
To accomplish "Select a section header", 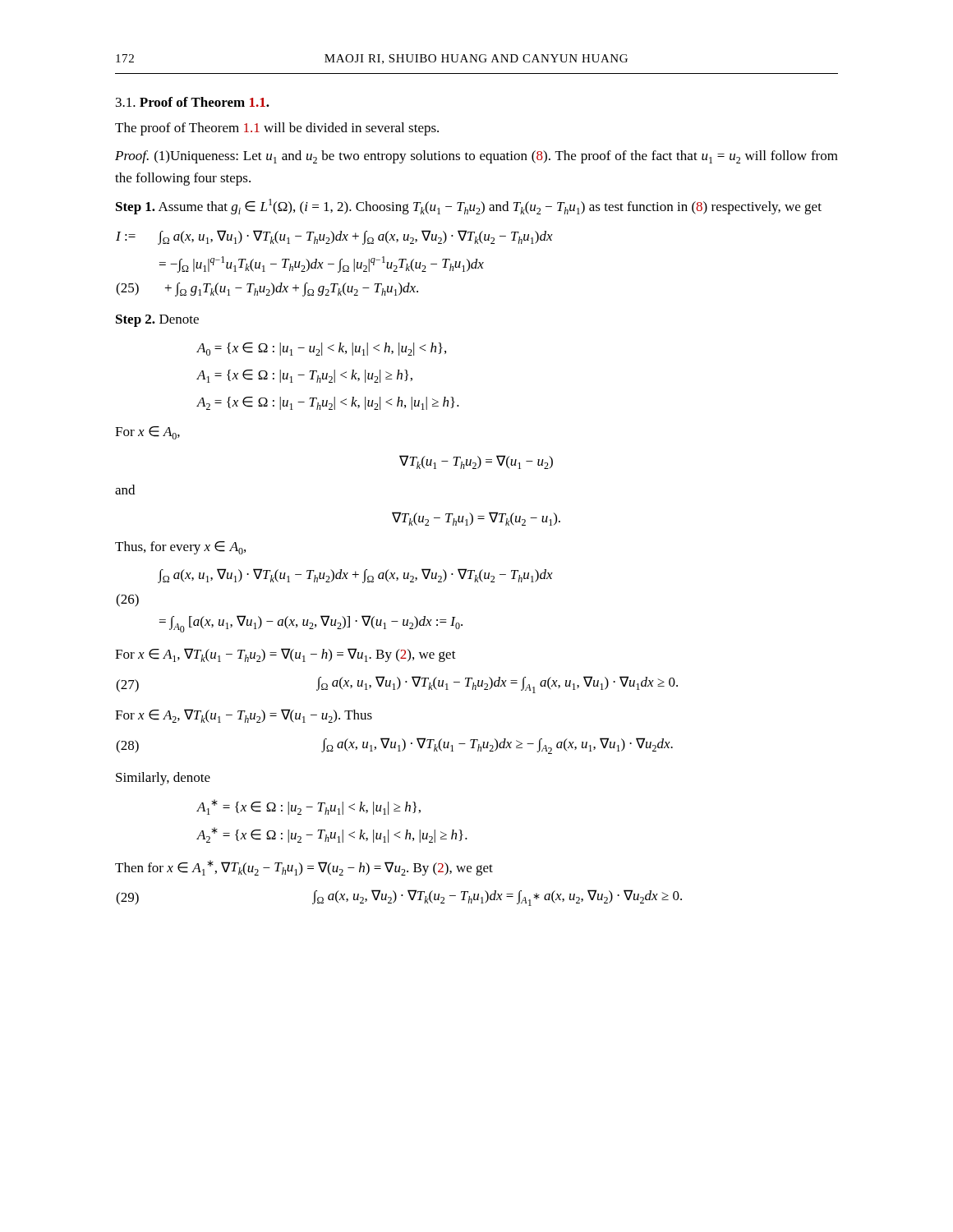I will [x=192, y=102].
